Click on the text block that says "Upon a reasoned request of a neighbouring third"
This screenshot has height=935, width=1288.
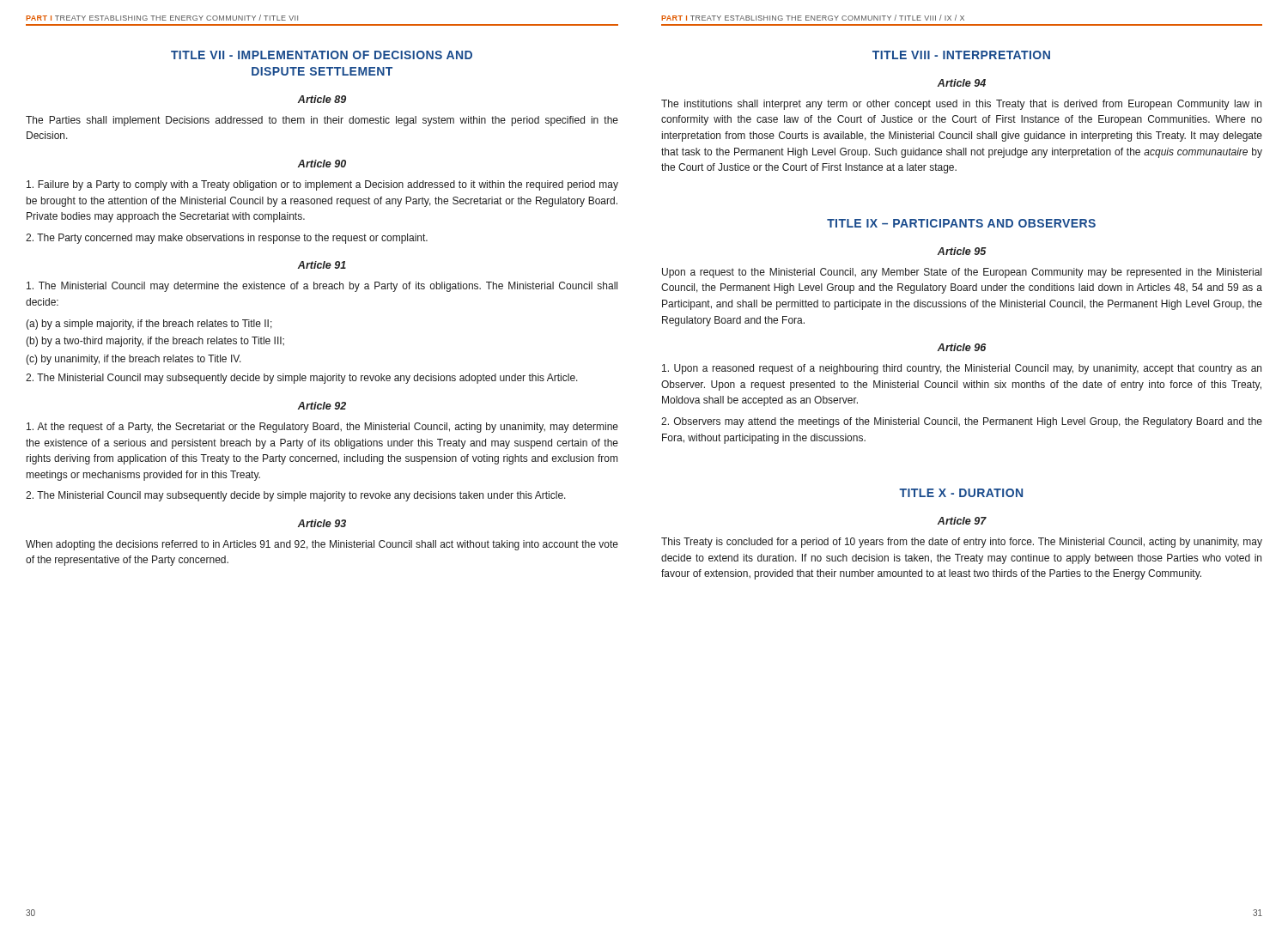(962, 384)
